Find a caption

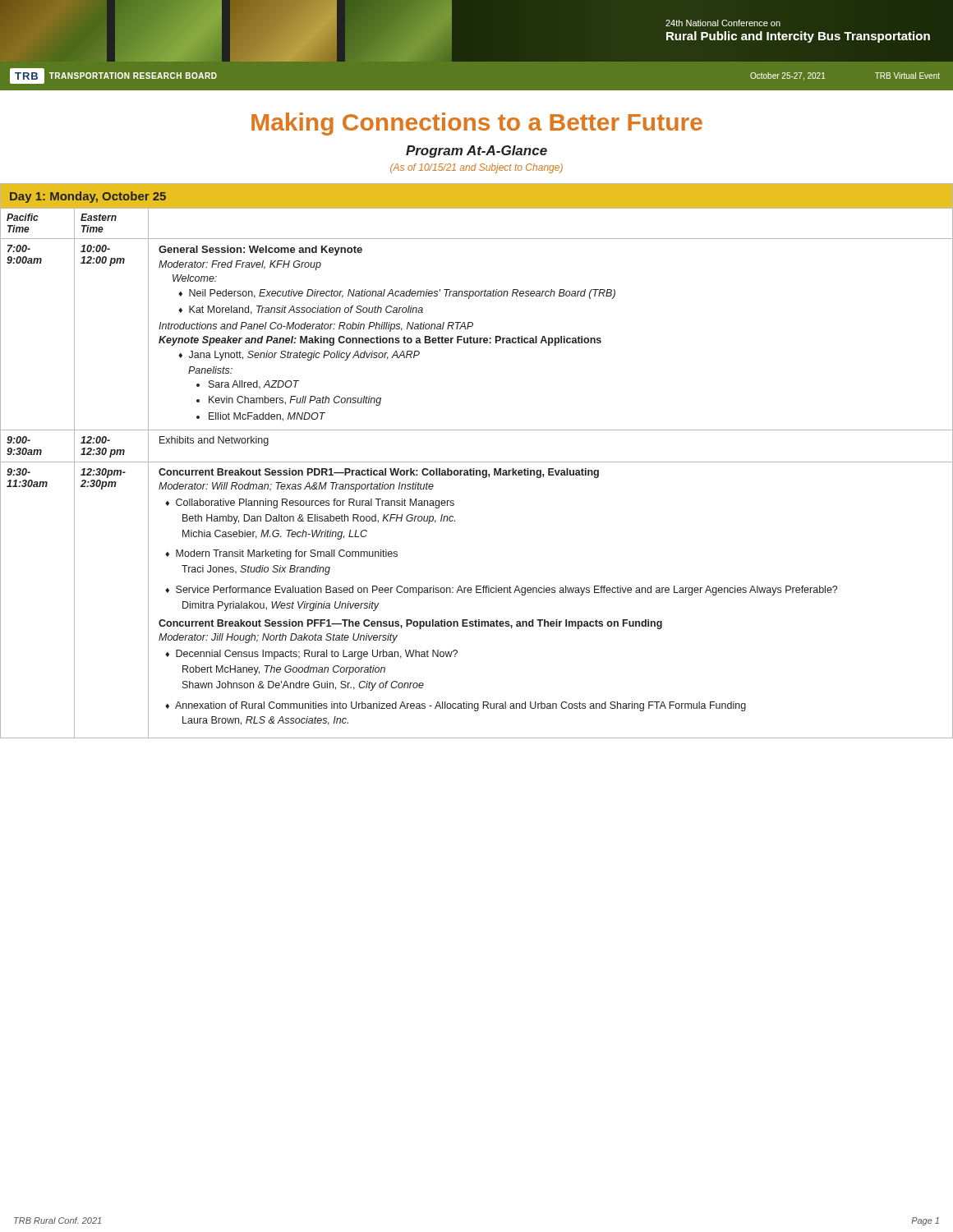tap(476, 168)
